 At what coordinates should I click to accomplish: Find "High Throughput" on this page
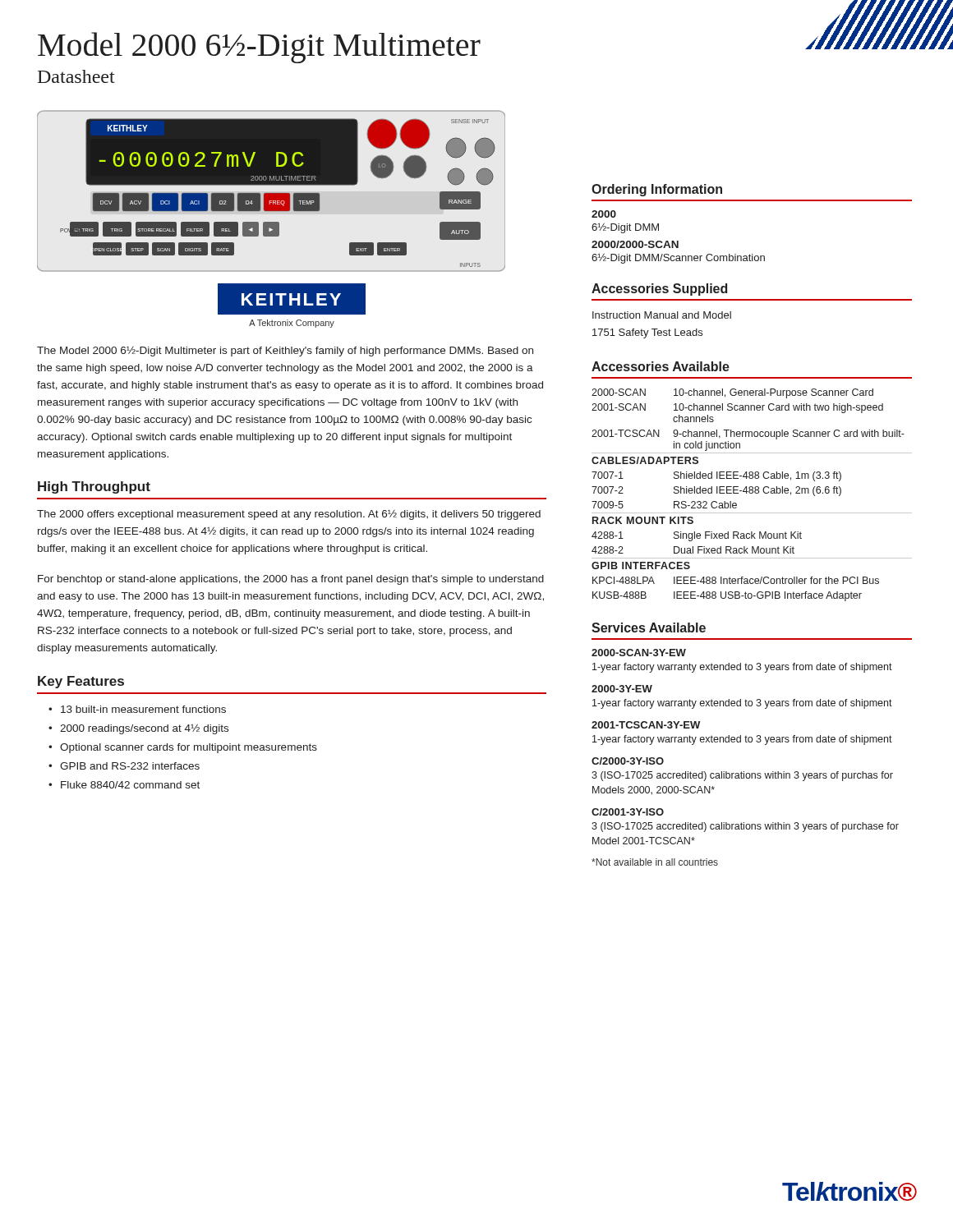94,487
